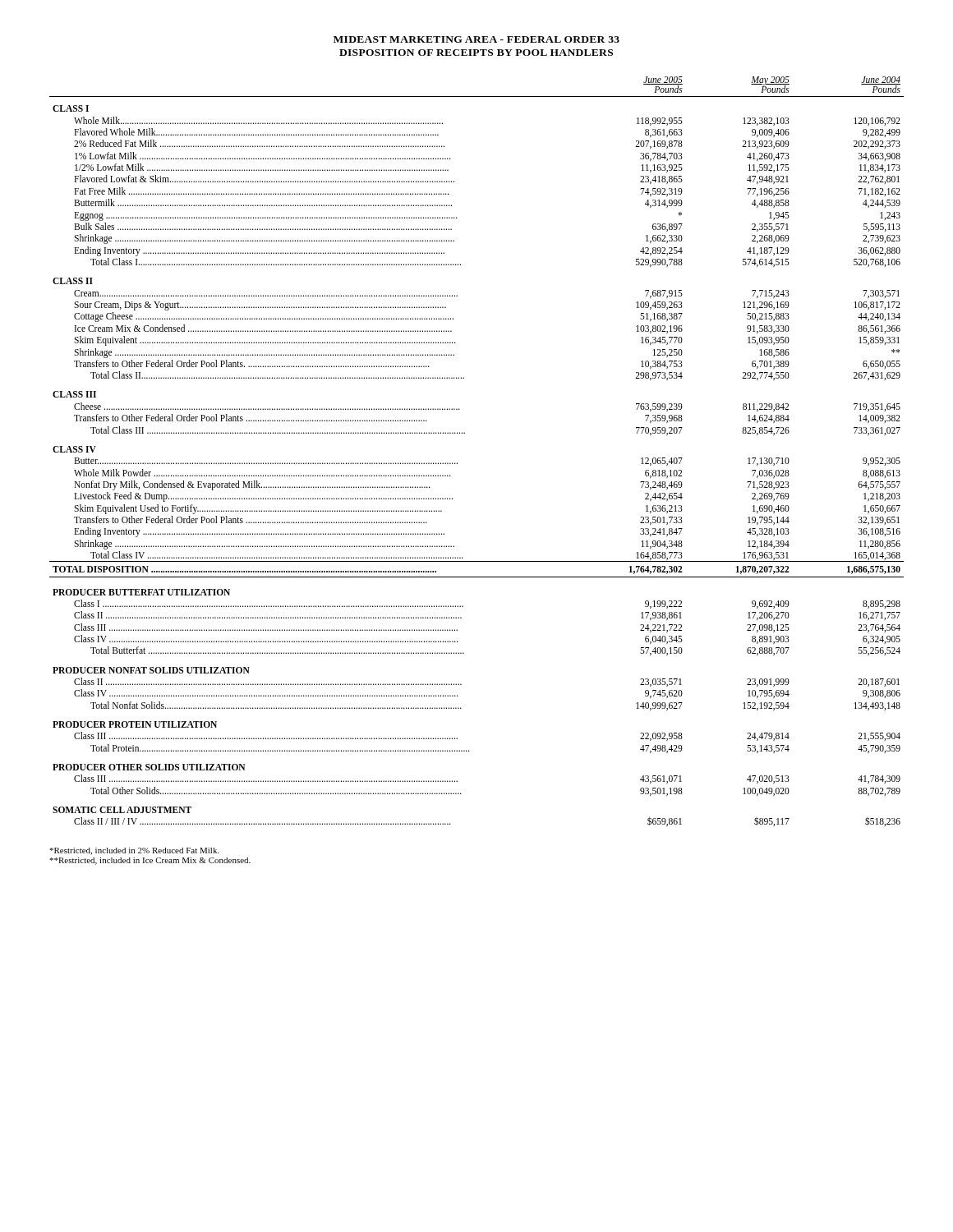Navigate to the text block starting "Restricted, included in"
Viewport: 953px width, 1232px height.
pyautogui.click(x=150, y=855)
